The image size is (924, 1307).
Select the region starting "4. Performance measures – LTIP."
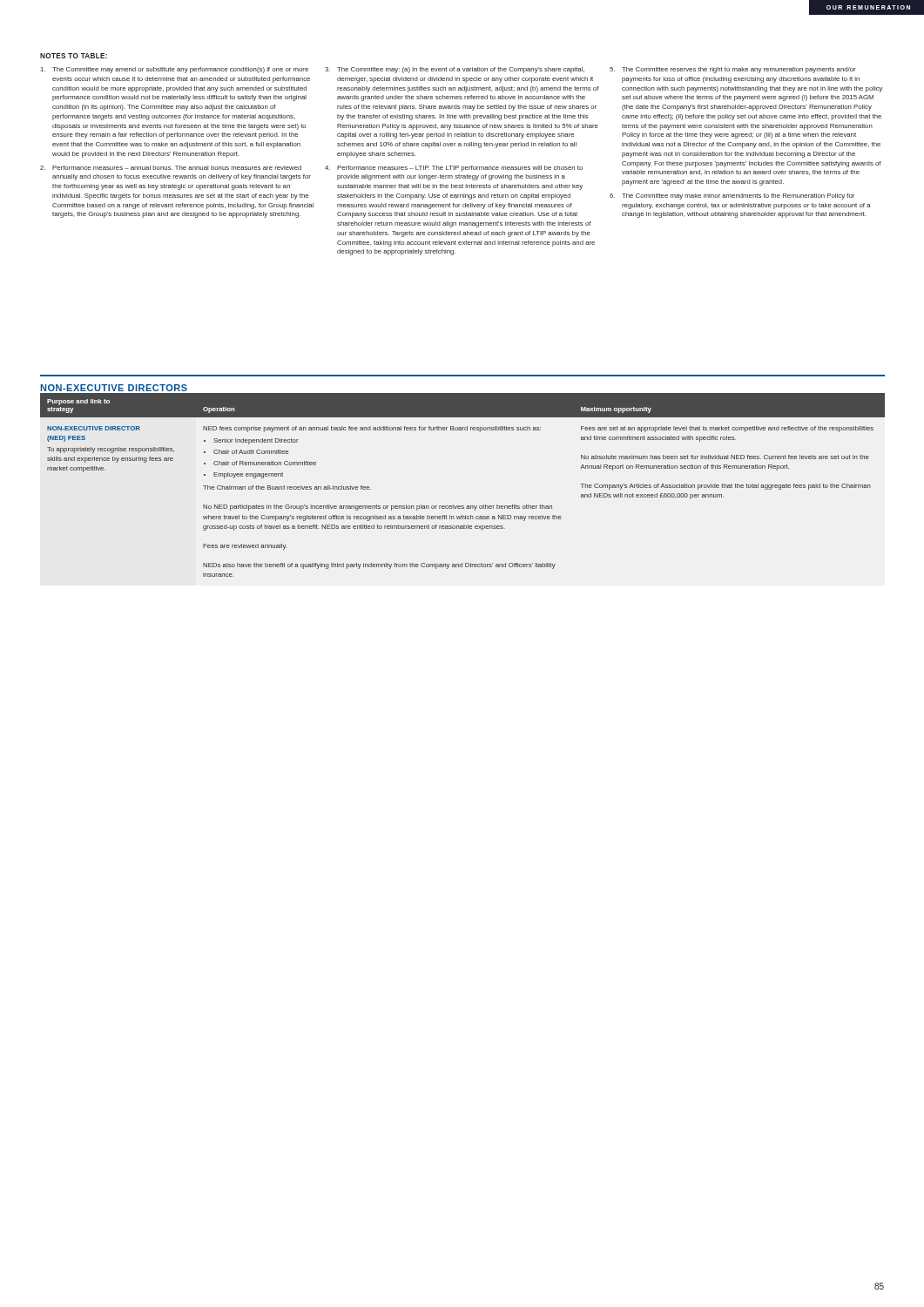(x=462, y=210)
